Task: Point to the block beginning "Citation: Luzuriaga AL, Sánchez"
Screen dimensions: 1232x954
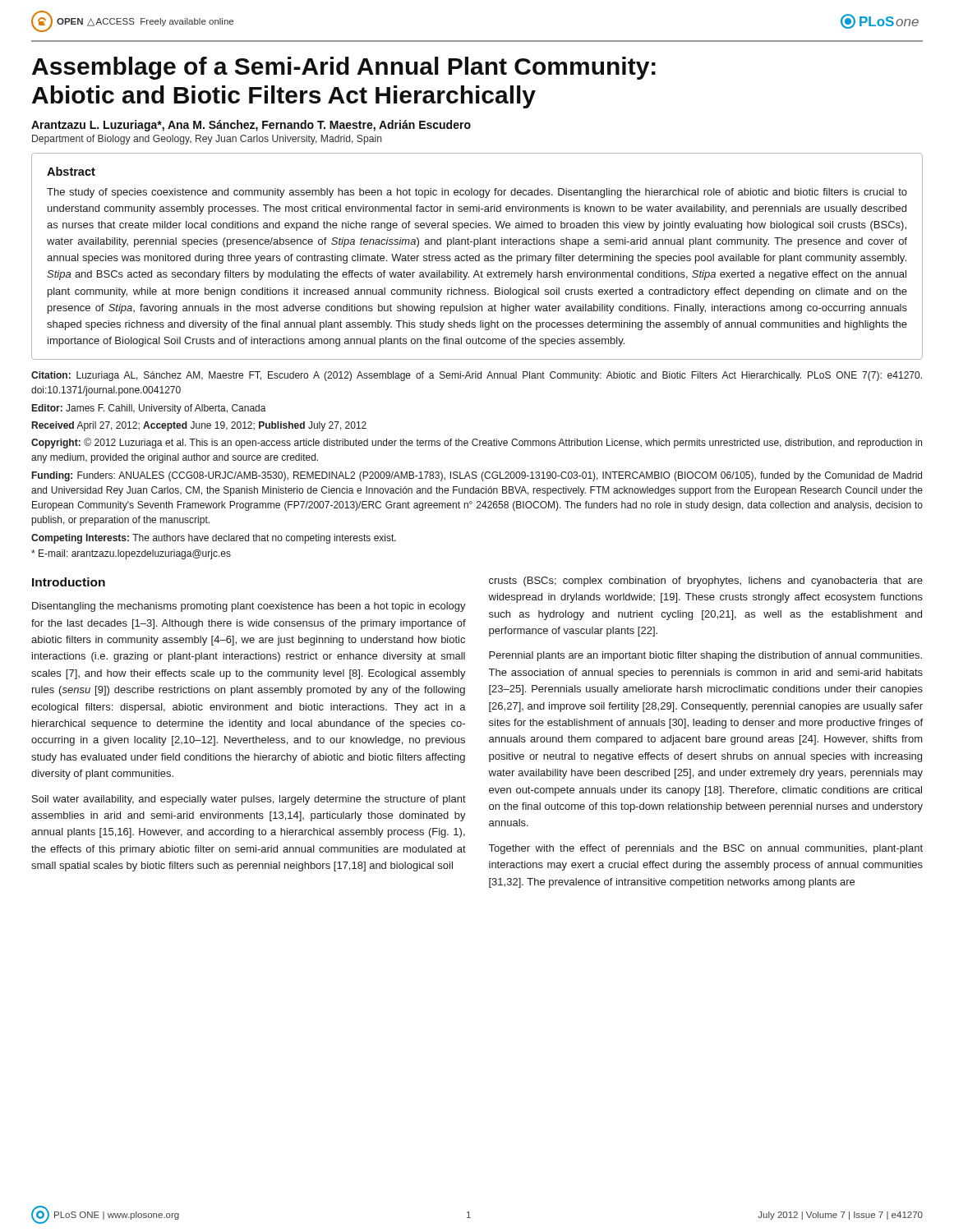Action: (x=477, y=383)
